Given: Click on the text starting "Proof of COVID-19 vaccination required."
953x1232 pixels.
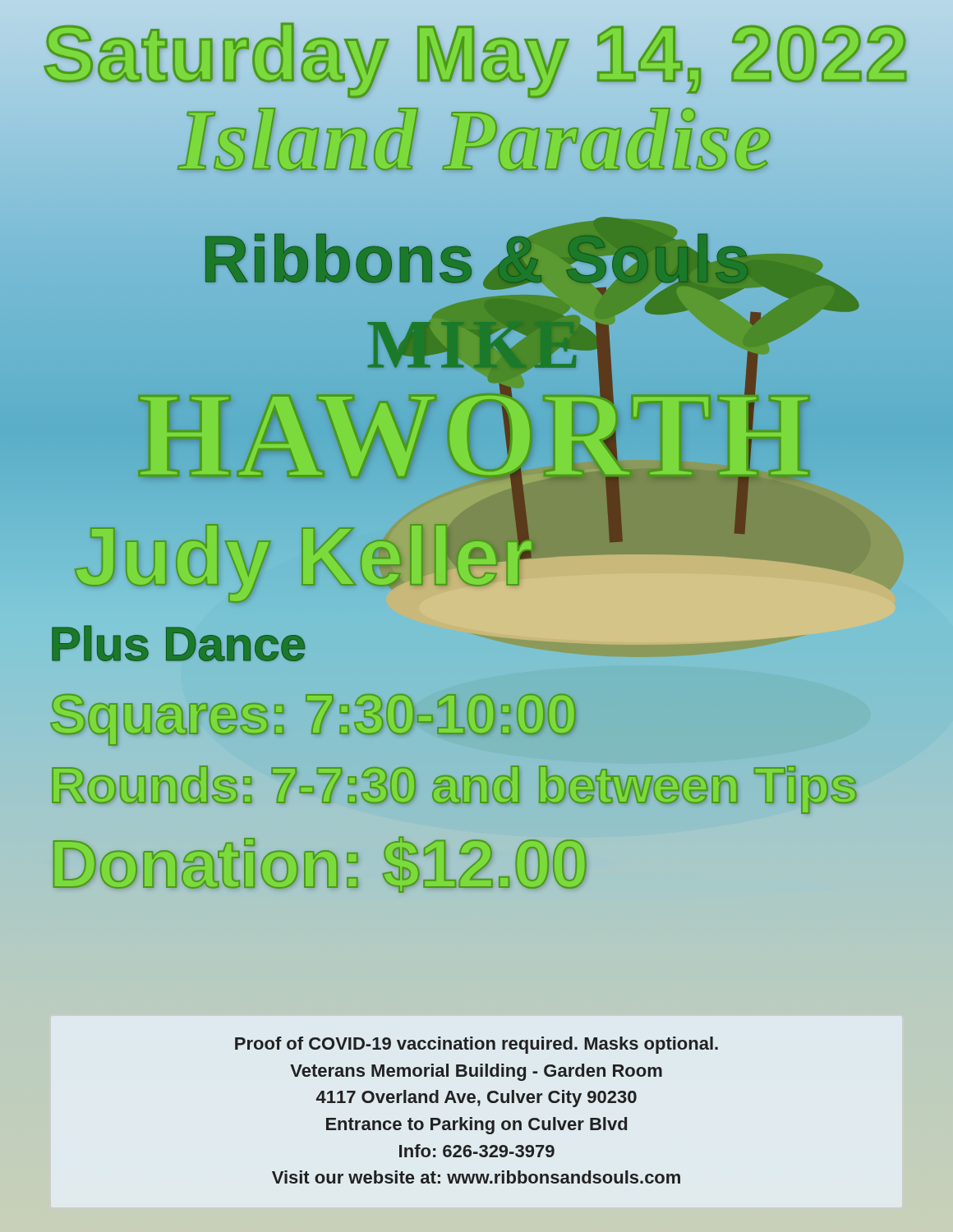Looking at the screenshot, I should [x=476, y=1111].
